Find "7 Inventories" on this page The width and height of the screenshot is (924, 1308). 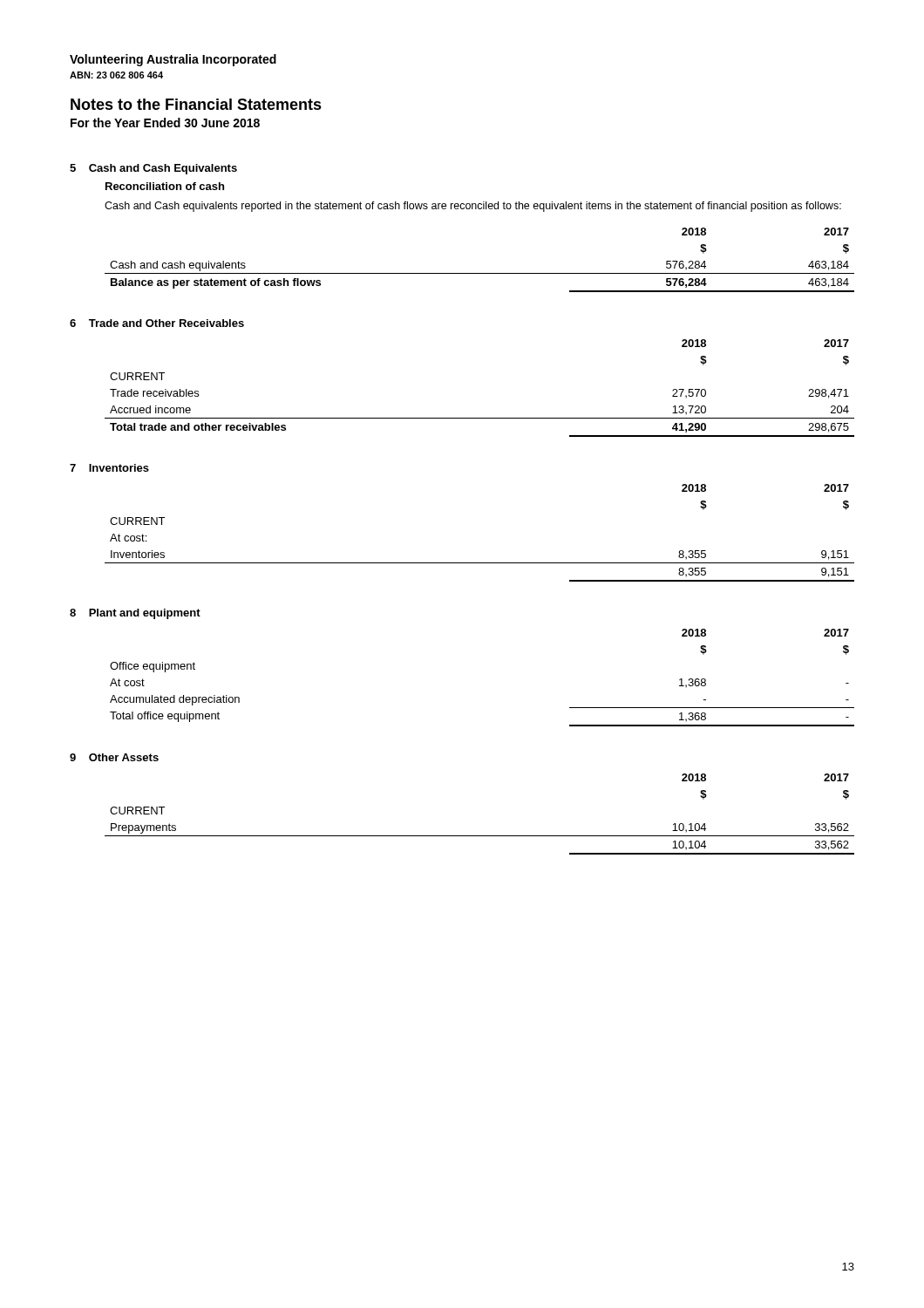[x=109, y=468]
